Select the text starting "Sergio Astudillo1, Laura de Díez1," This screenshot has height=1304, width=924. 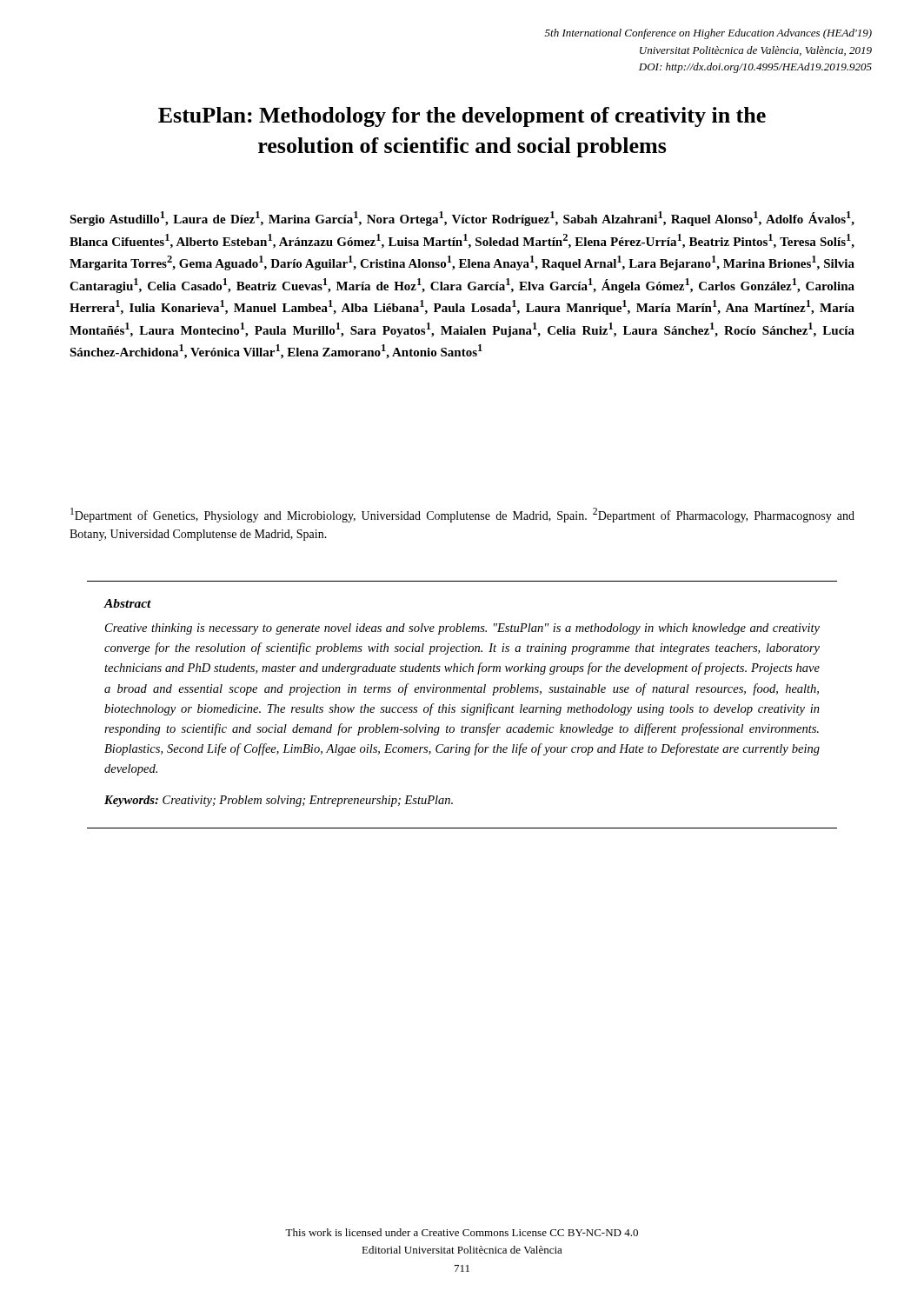[x=462, y=284]
